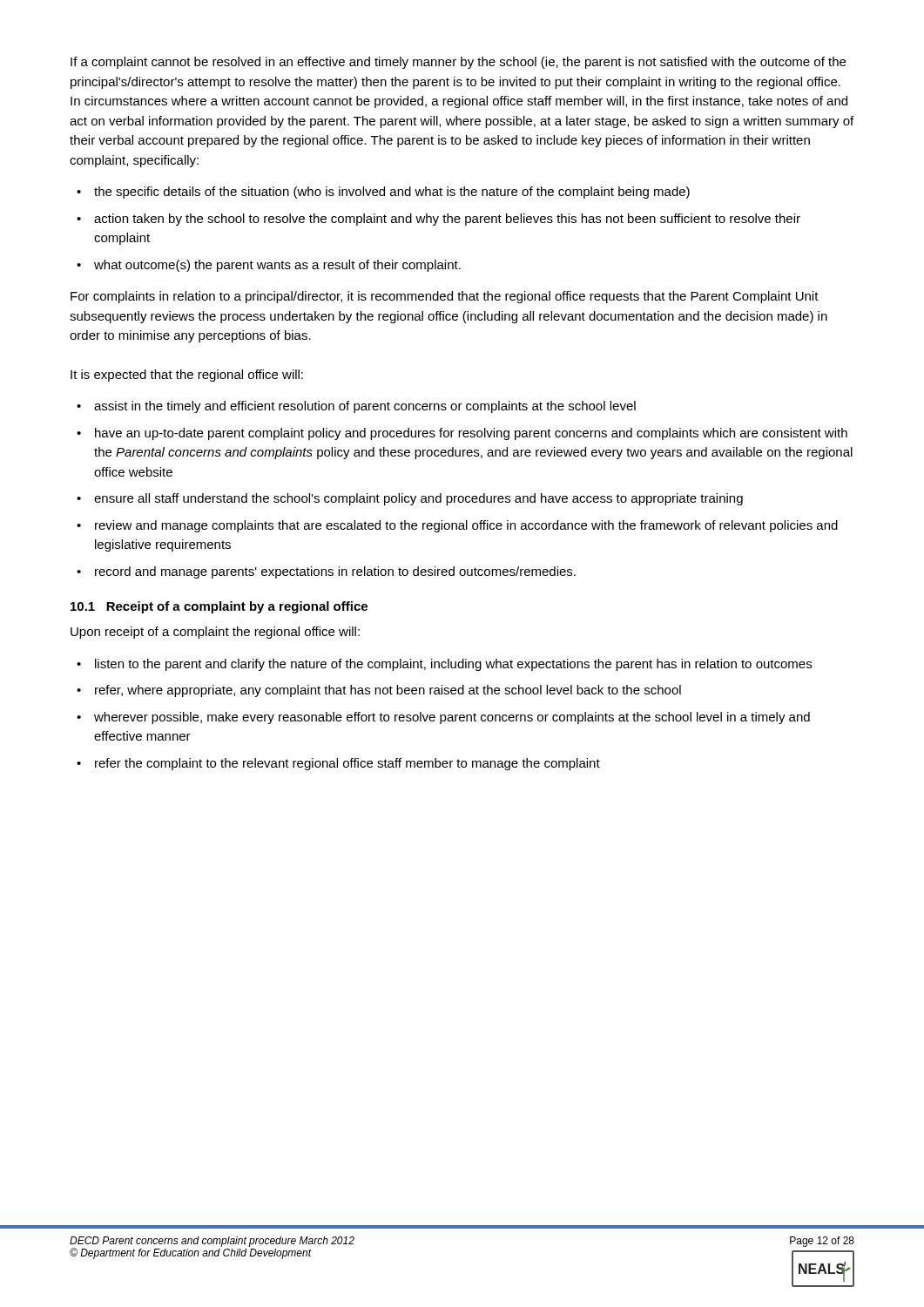Viewport: 924px width, 1307px height.
Task: Locate the block of text that opens with "refer, where appropriate, any"
Action: 388,690
